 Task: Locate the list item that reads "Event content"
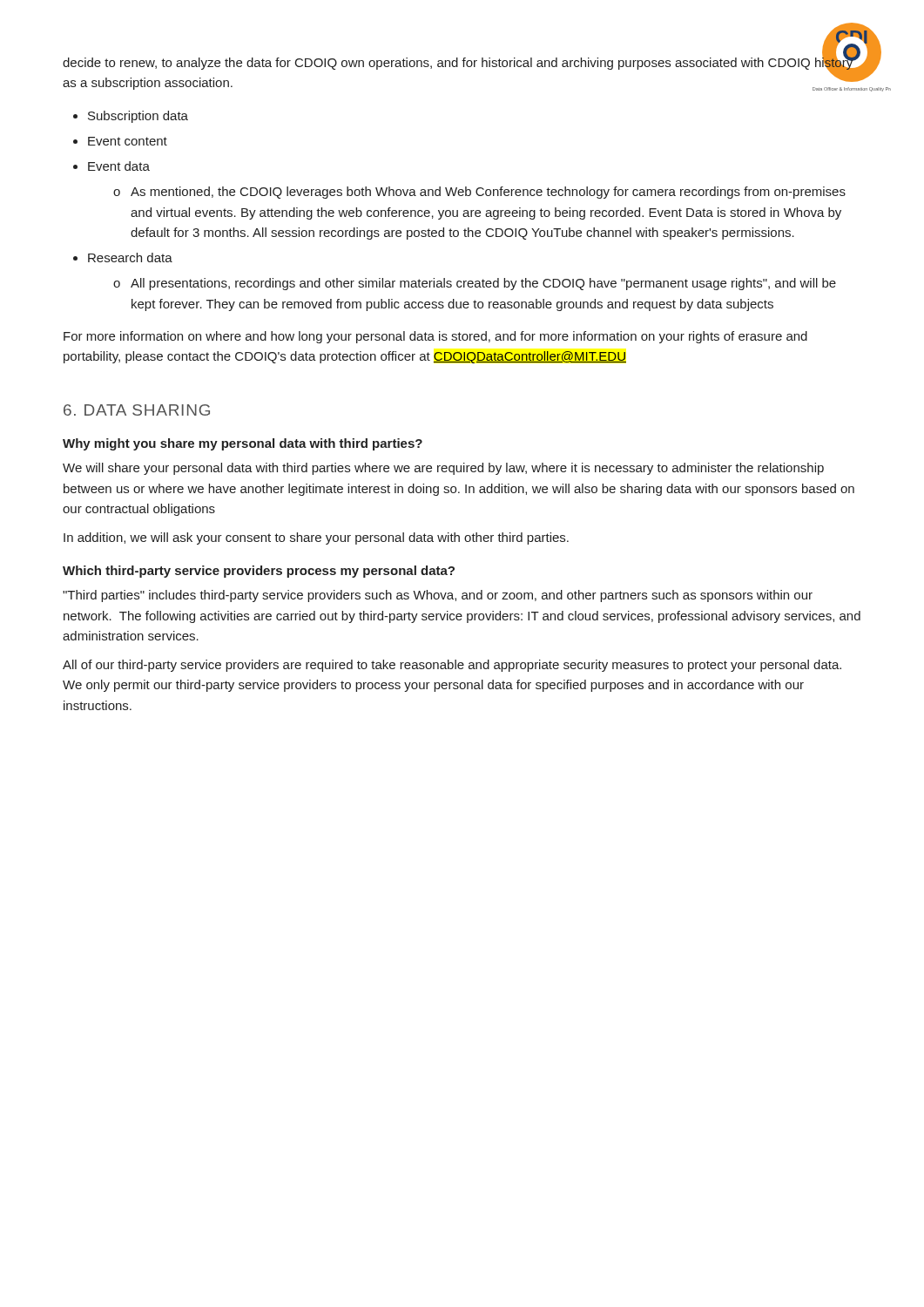[x=127, y=141]
